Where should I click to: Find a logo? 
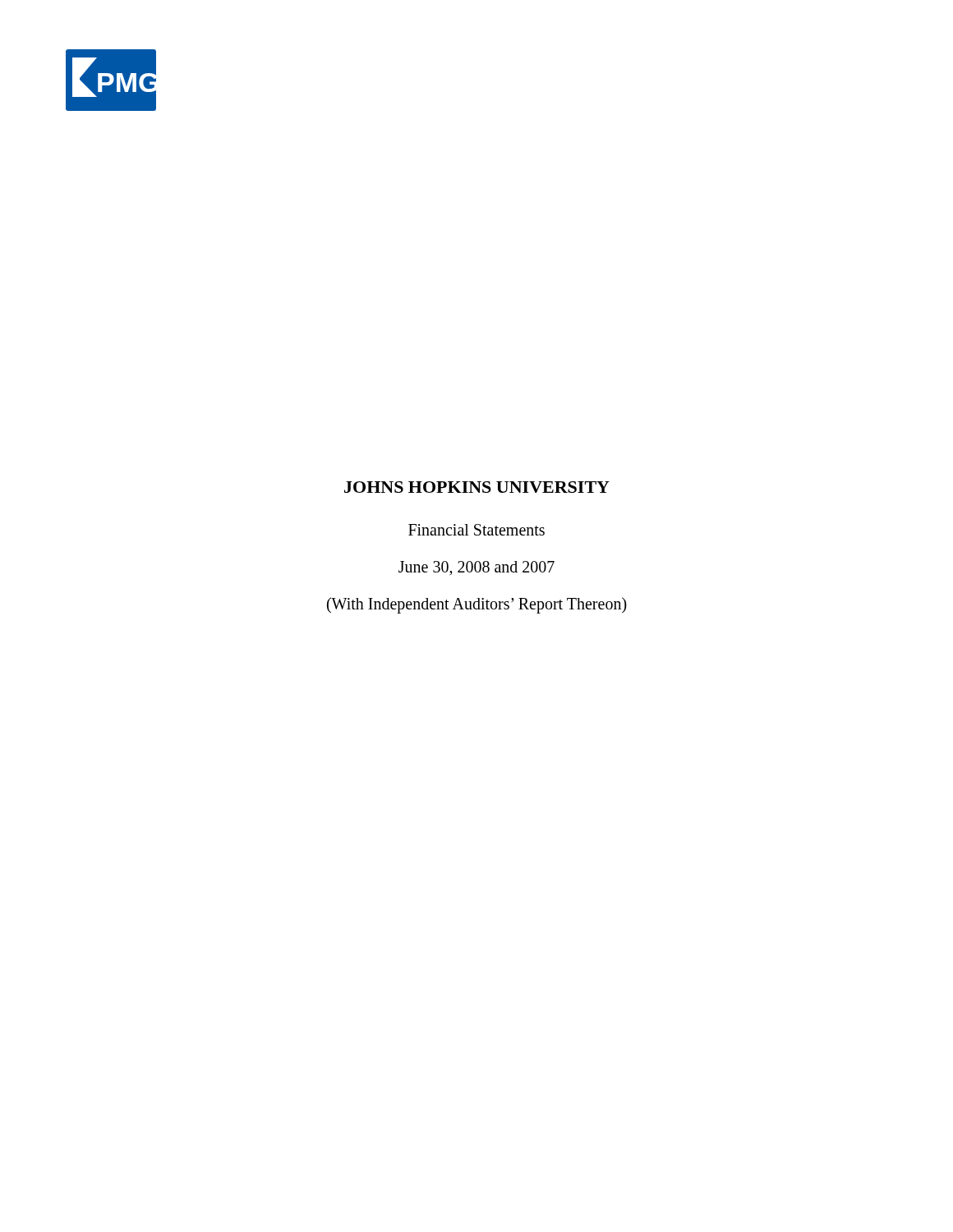pos(111,82)
